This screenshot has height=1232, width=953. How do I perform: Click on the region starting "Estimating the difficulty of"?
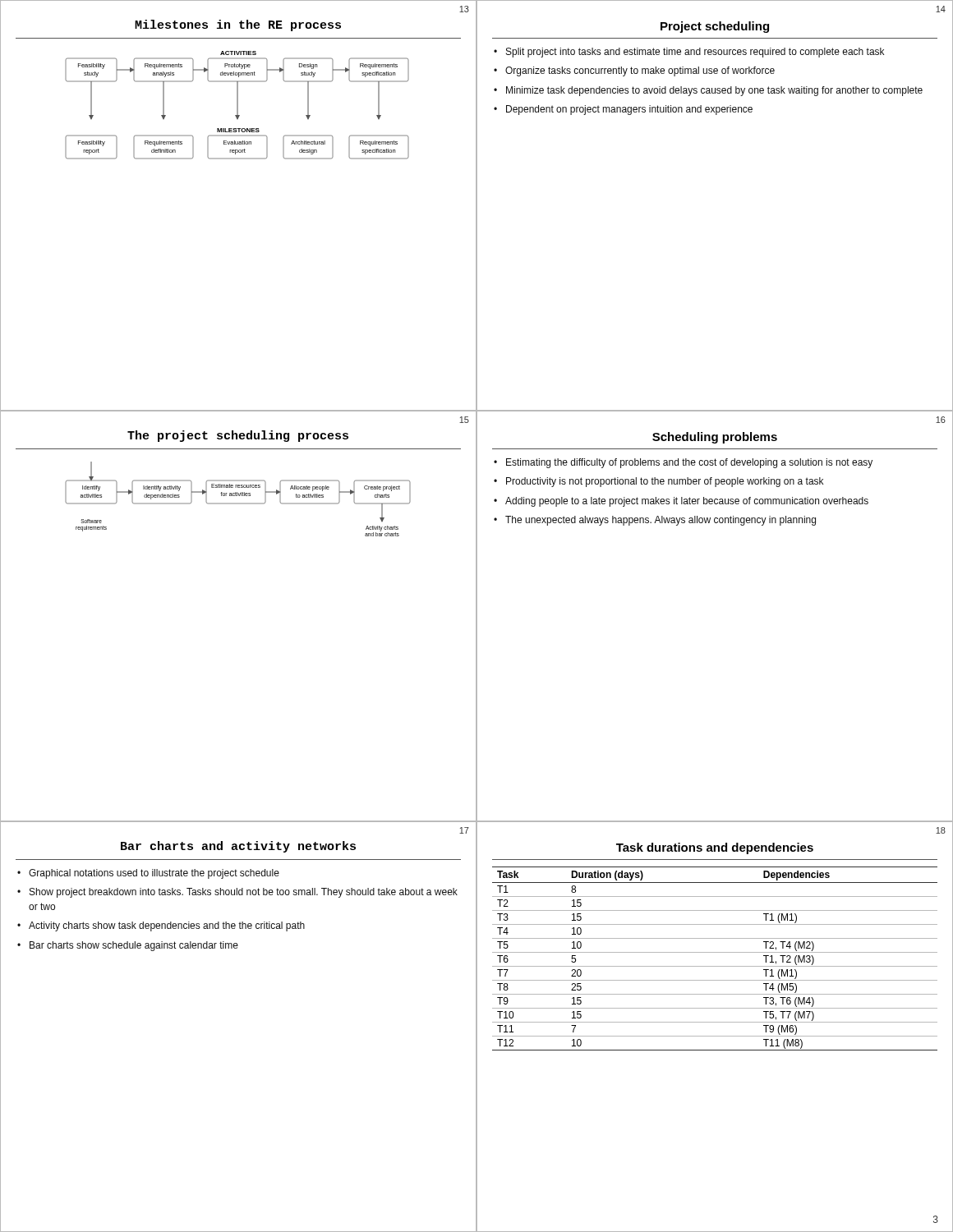(x=689, y=462)
